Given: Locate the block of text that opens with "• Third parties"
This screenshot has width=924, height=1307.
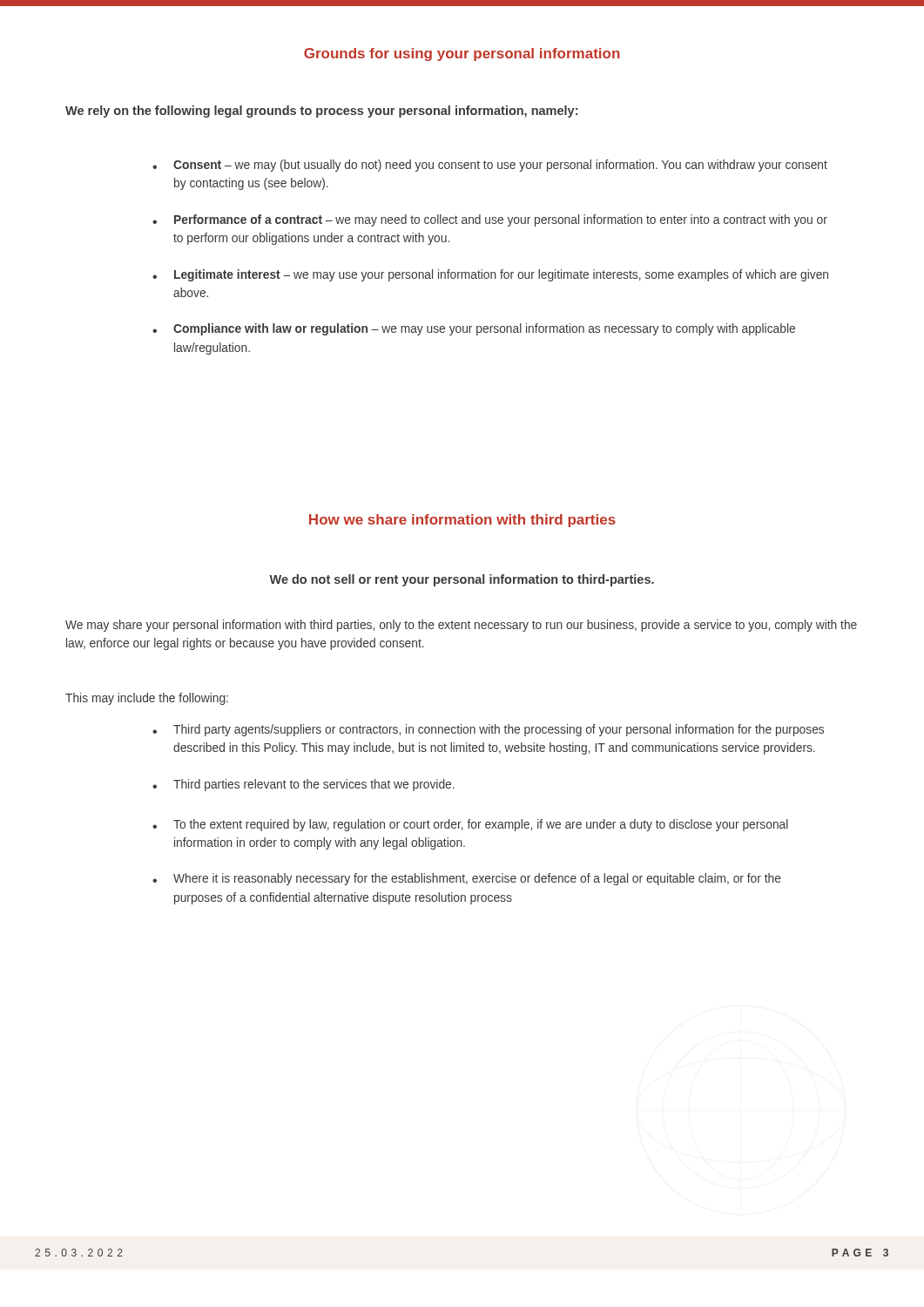Looking at the screenshot, I should pos(304,785).
